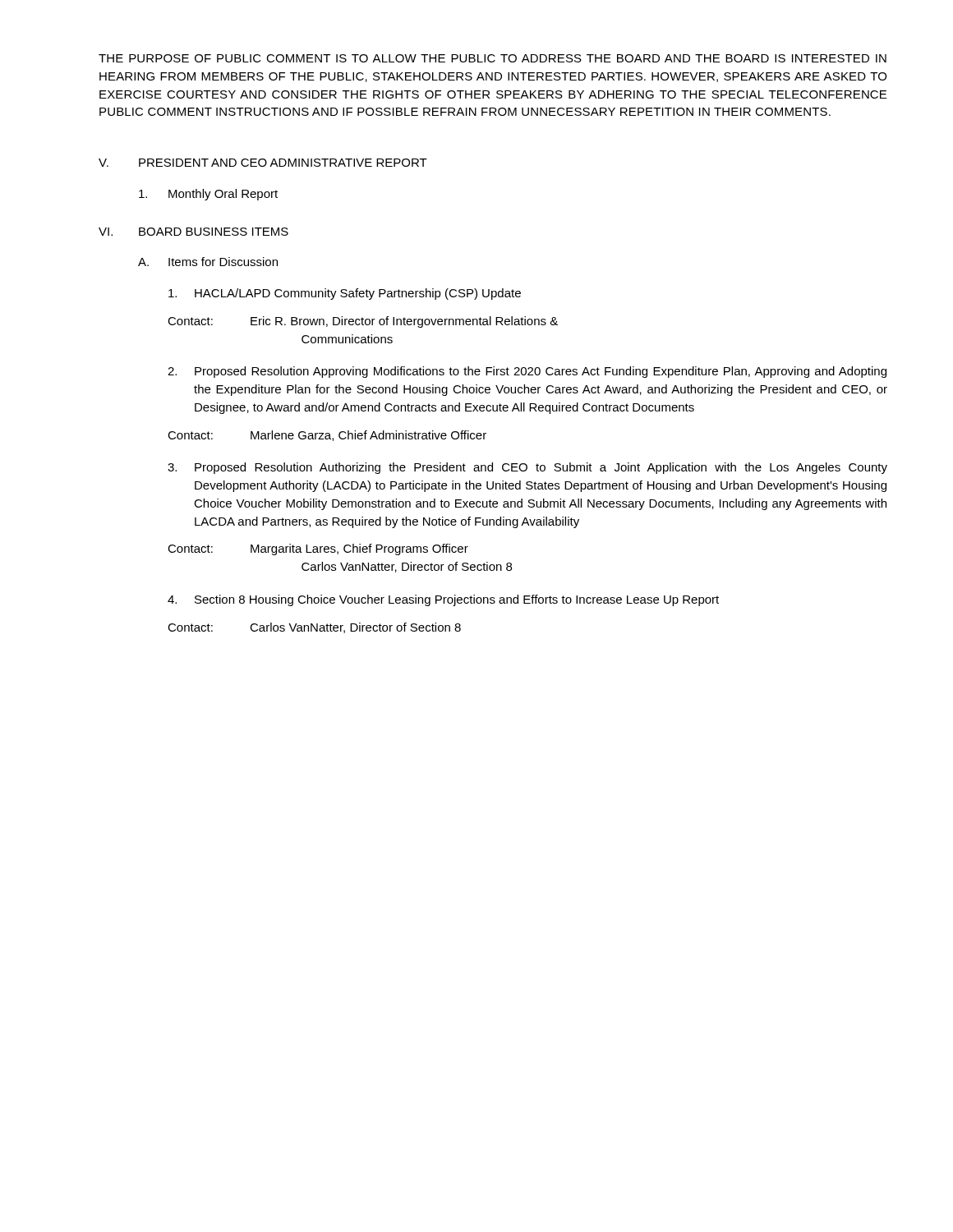Point to the region starting "Contact: Carlos VanNatter, Director of Section 8"
Screen dimensions: 1232x953
point(314,628)
